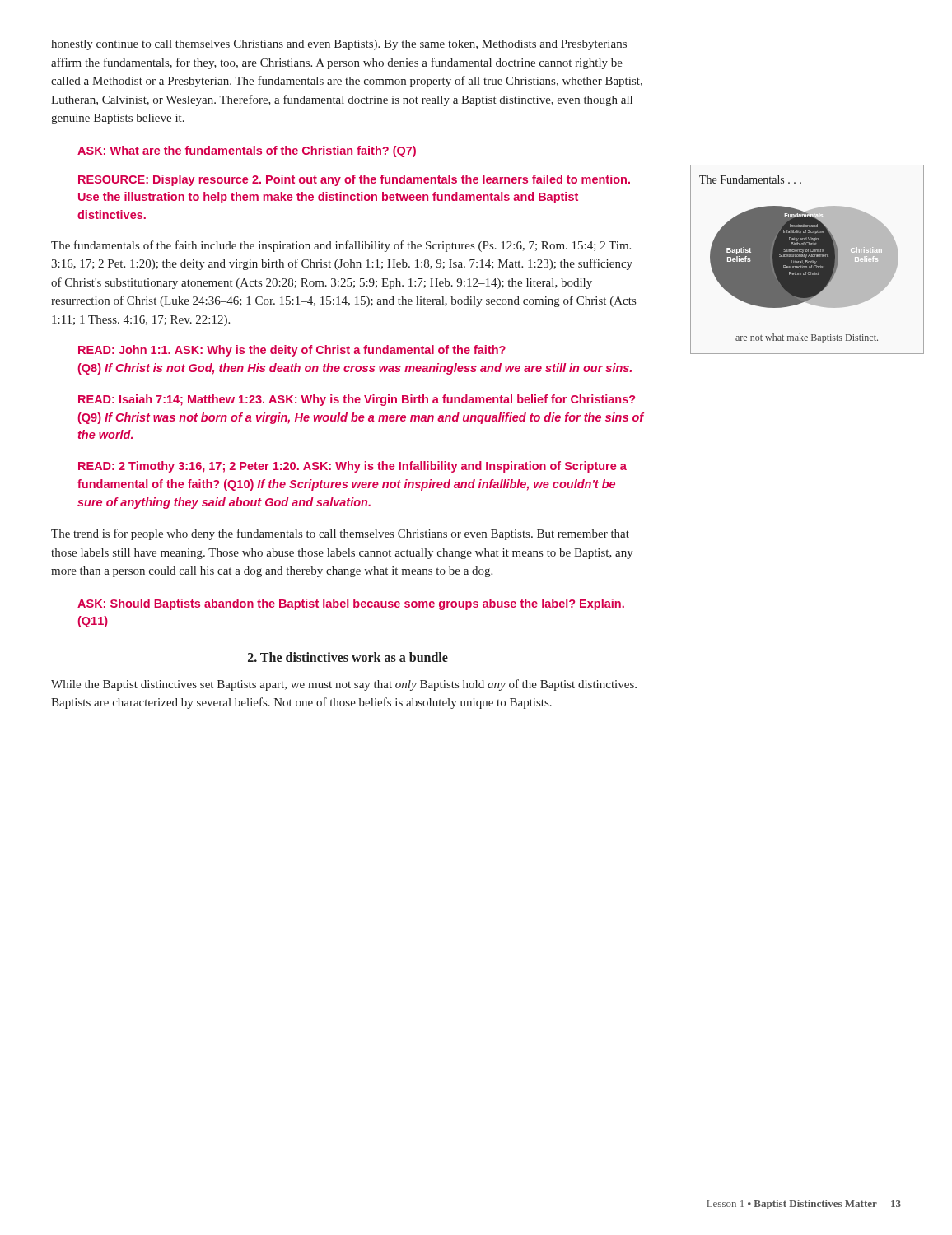Click on the list item that reads "ASK: Should Baptists"
Image resolution: width=952 pixels, height=1235 pixels.
351,612
